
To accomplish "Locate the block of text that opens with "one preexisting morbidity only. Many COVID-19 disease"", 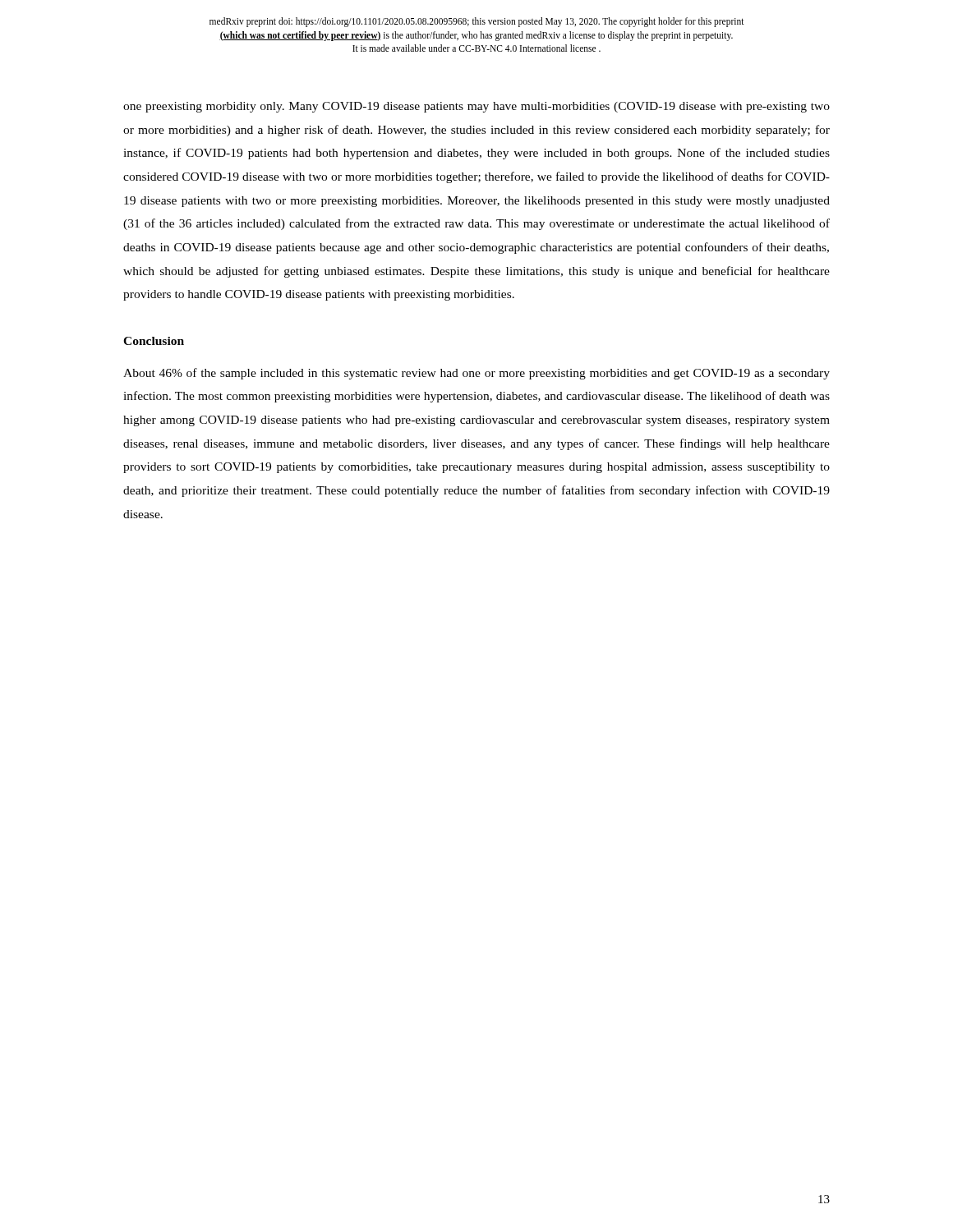I will pos(476,200).
